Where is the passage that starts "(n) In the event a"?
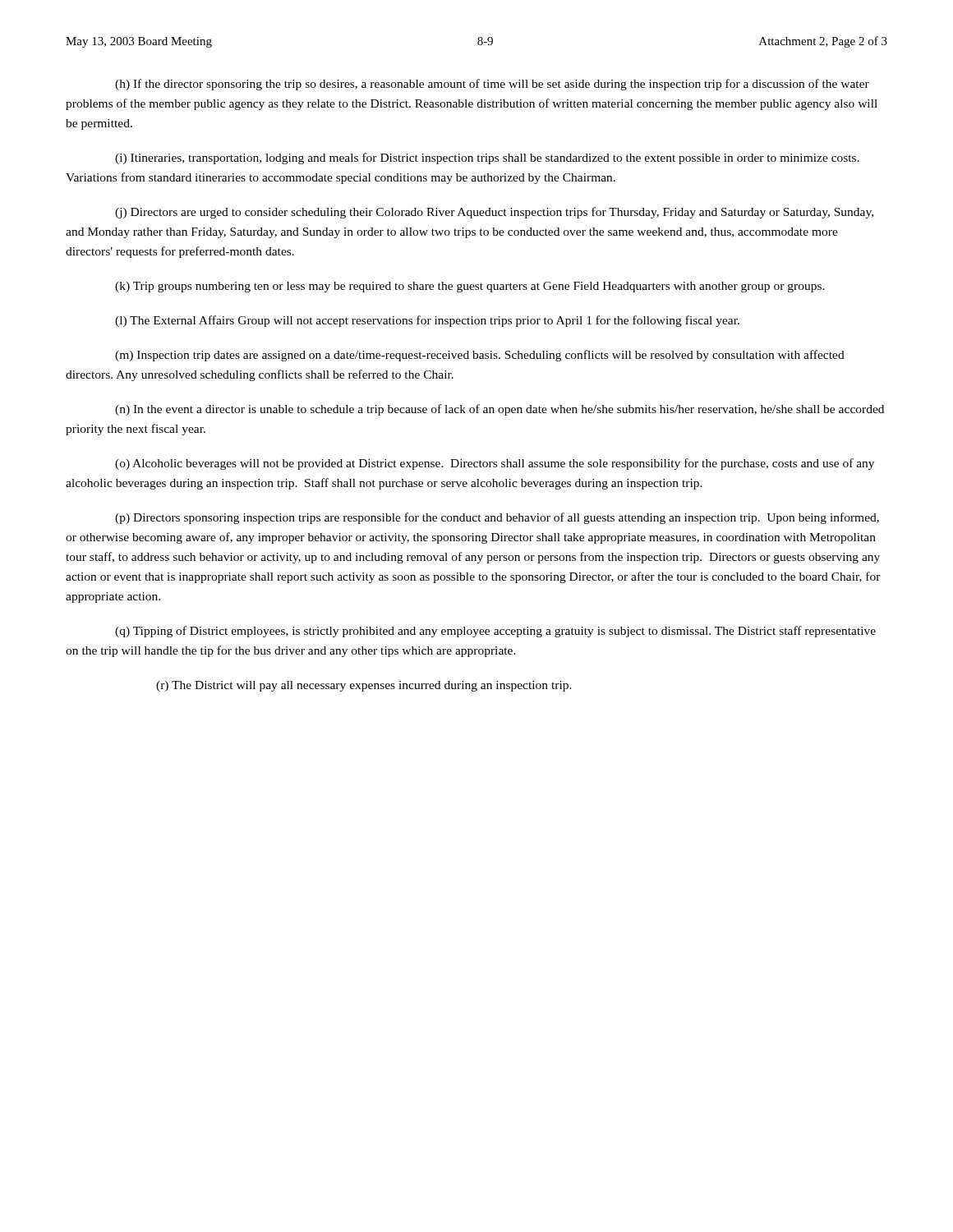This screenshot has height=1232, width=953. point(475,419)
